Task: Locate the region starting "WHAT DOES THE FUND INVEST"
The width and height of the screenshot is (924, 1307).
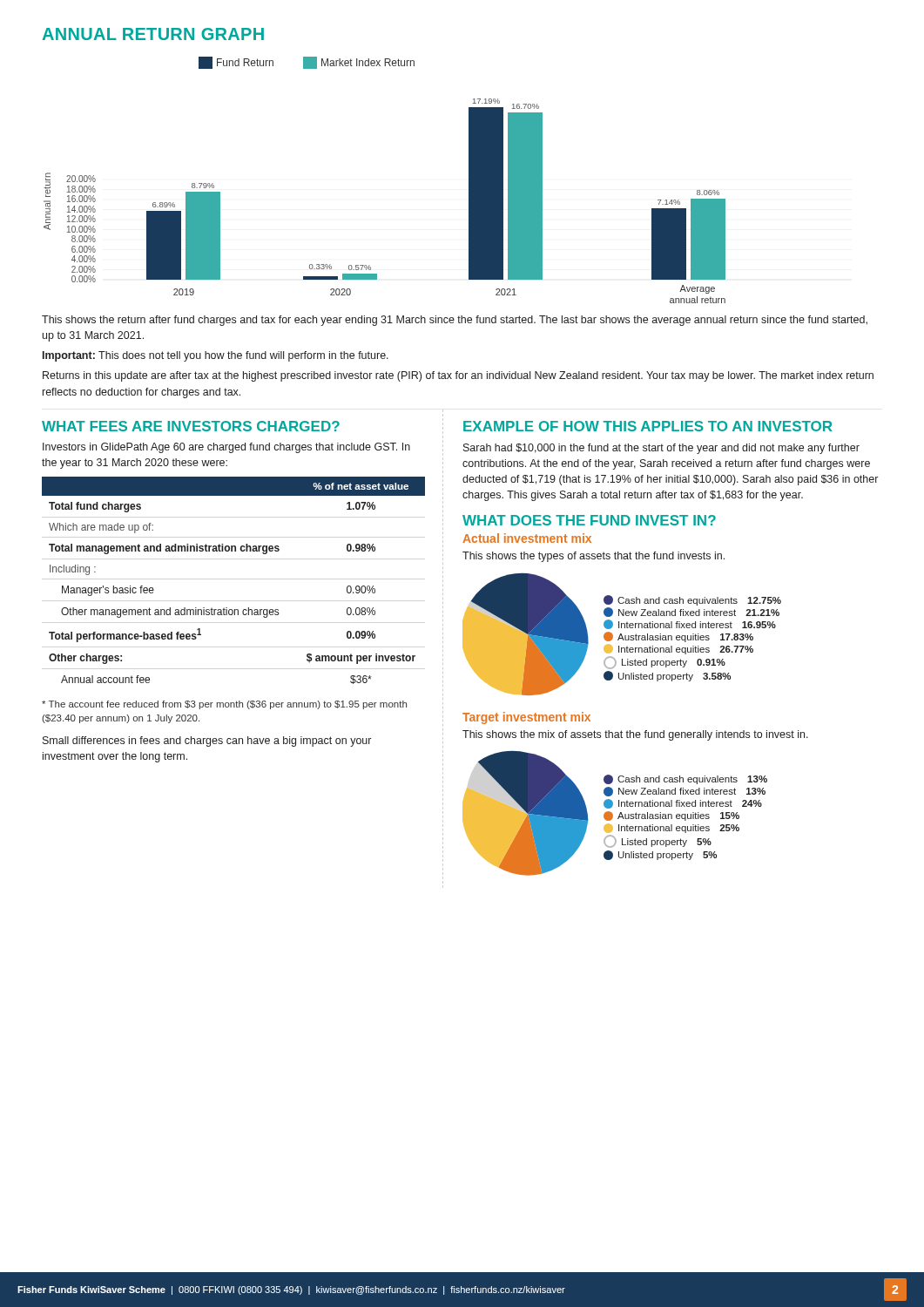Action: (589, 520)
